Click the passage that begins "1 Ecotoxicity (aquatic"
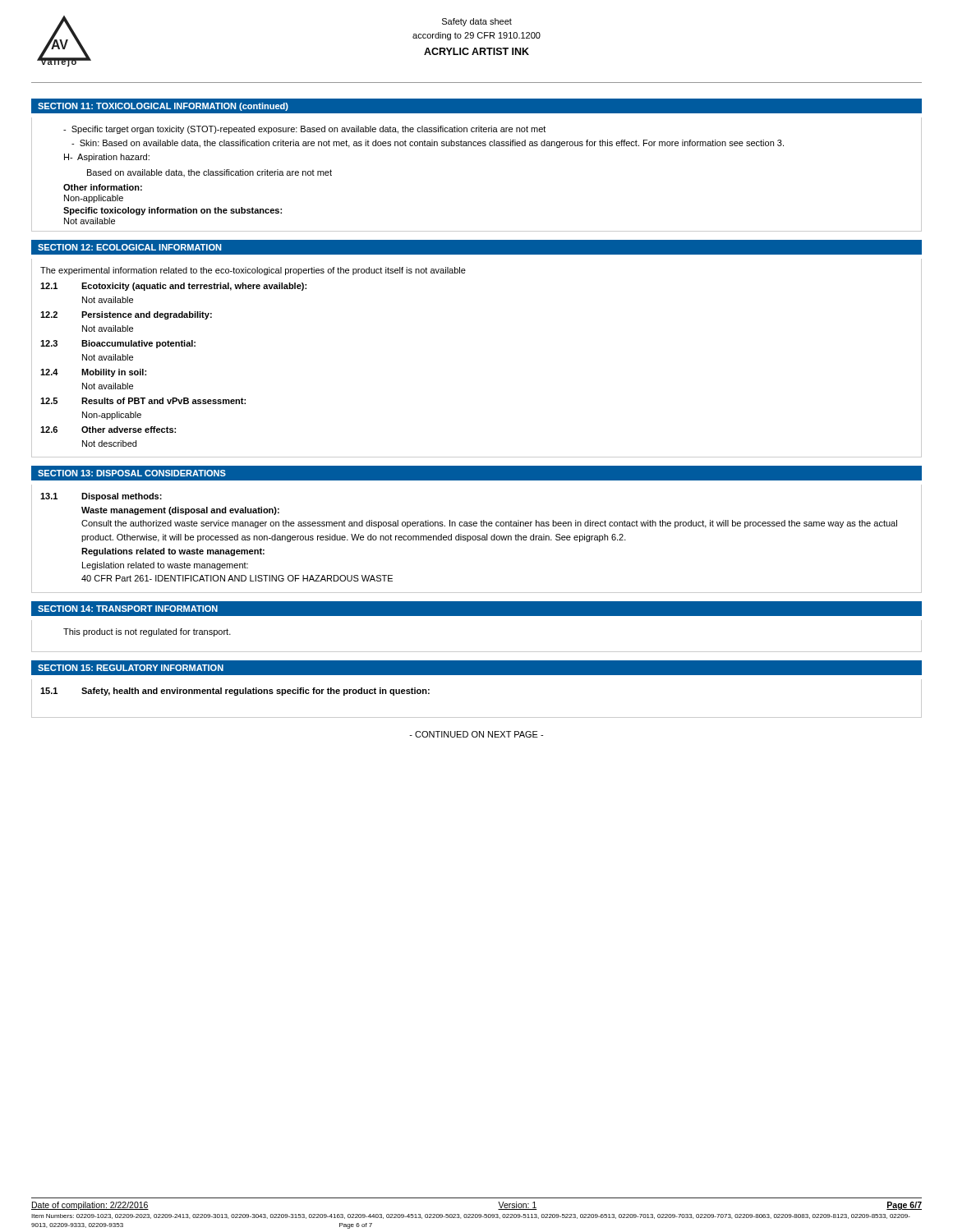The width and height of the screenshot is (953, 1232). pos(173,287)
